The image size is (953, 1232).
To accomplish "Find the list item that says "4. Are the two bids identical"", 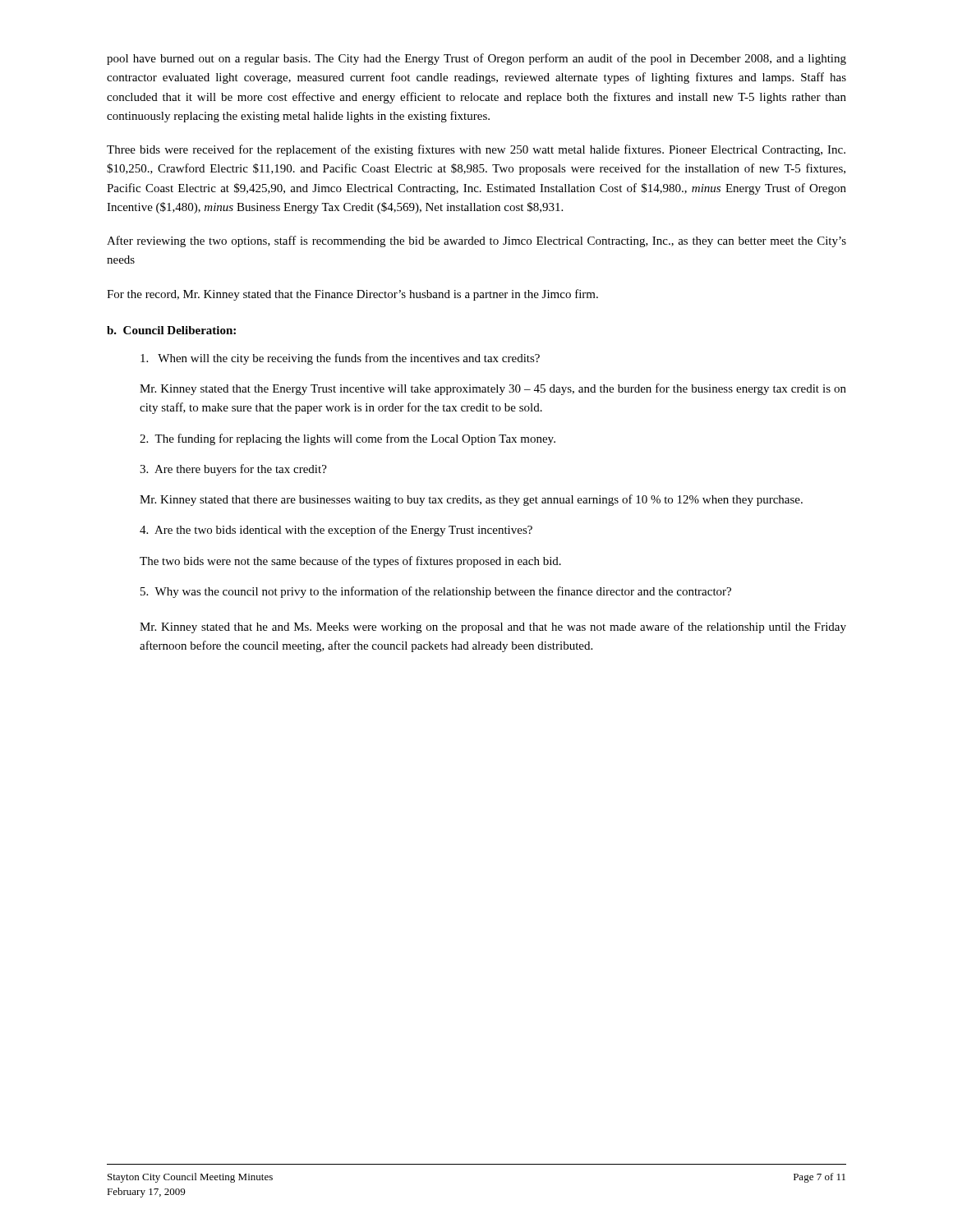I will pyautogui.click(x=336, y=530).
